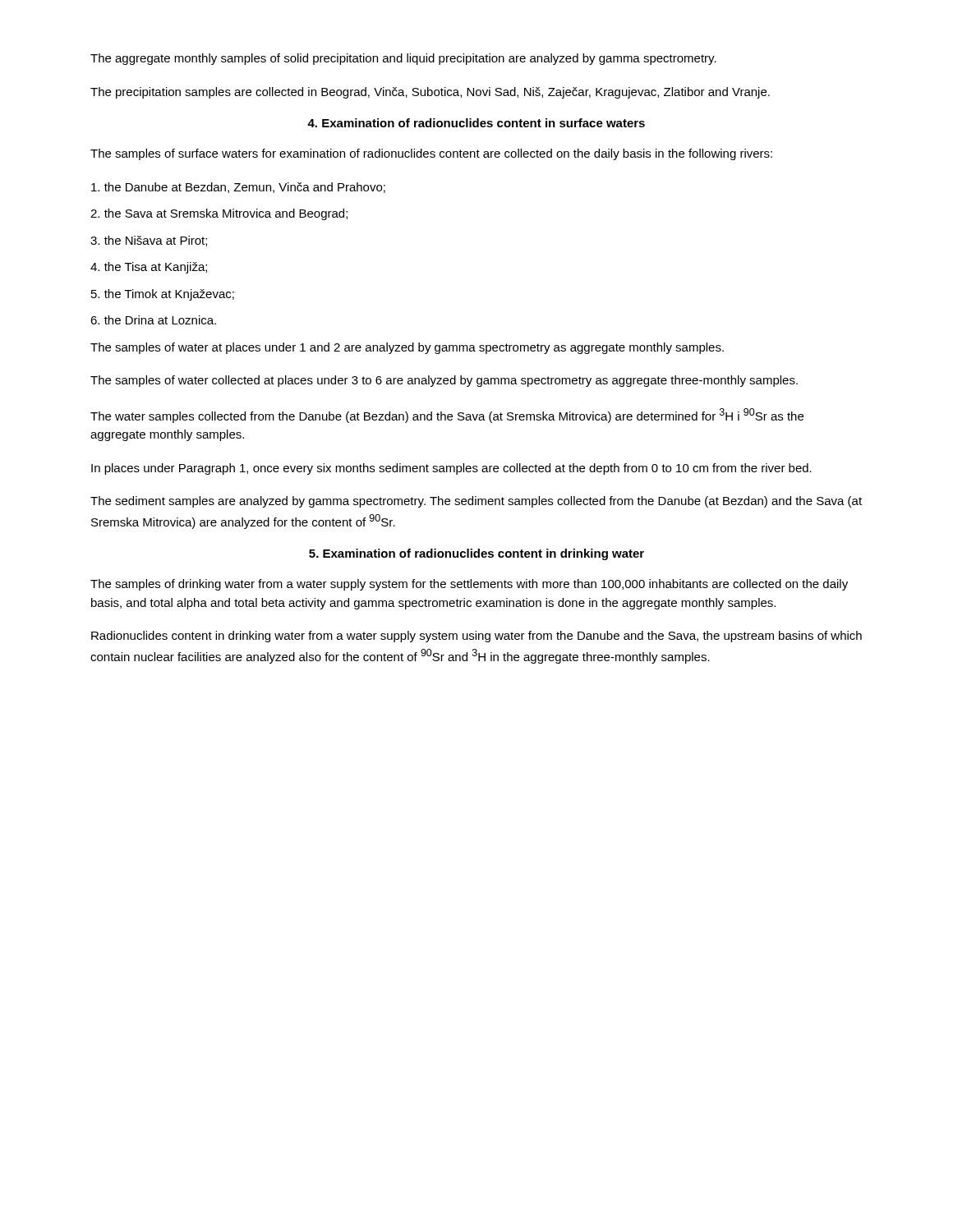953x1232 pixels.
Task: Select the list item containing "6. the Drina at Loznica."
Action: [x=154, y=320]
